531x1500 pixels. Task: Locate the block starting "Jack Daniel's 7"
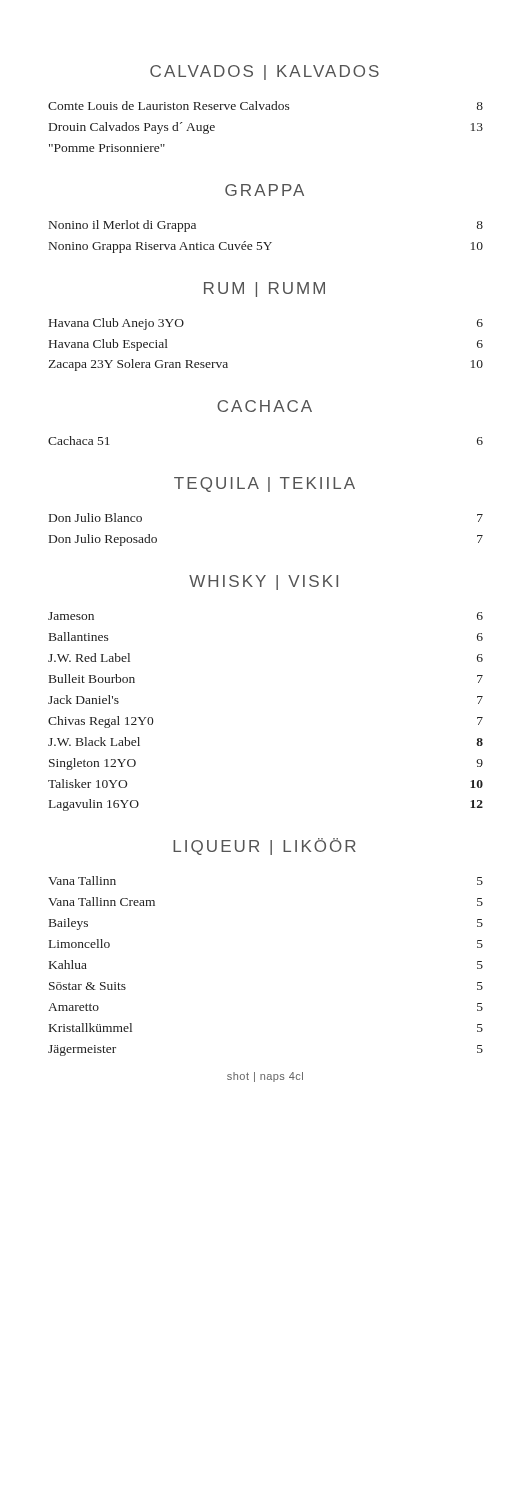[x=86, y=698]
